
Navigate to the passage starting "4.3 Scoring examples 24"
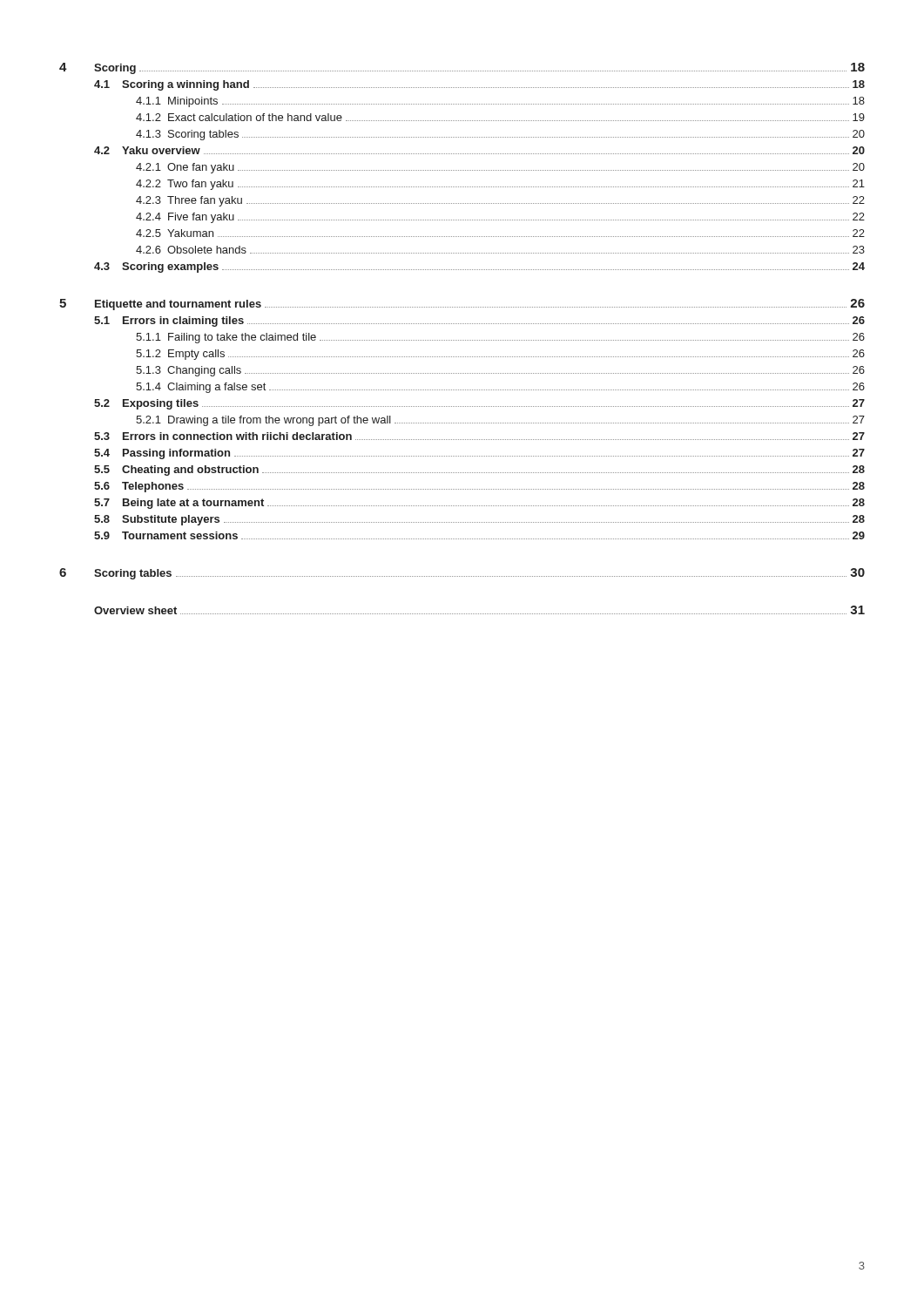[462, 266]
